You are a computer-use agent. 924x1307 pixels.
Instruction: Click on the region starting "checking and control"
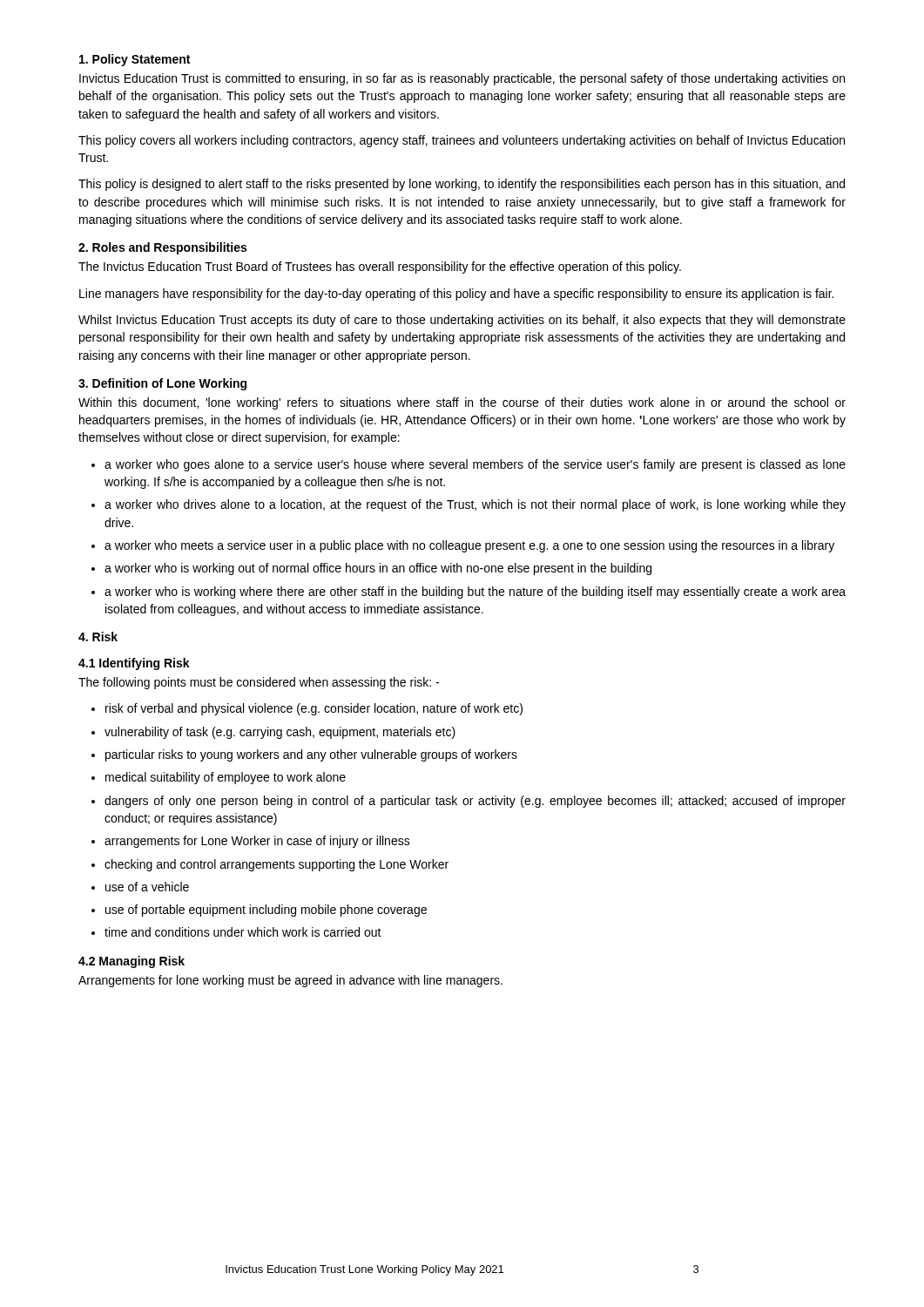pos(277,864)
